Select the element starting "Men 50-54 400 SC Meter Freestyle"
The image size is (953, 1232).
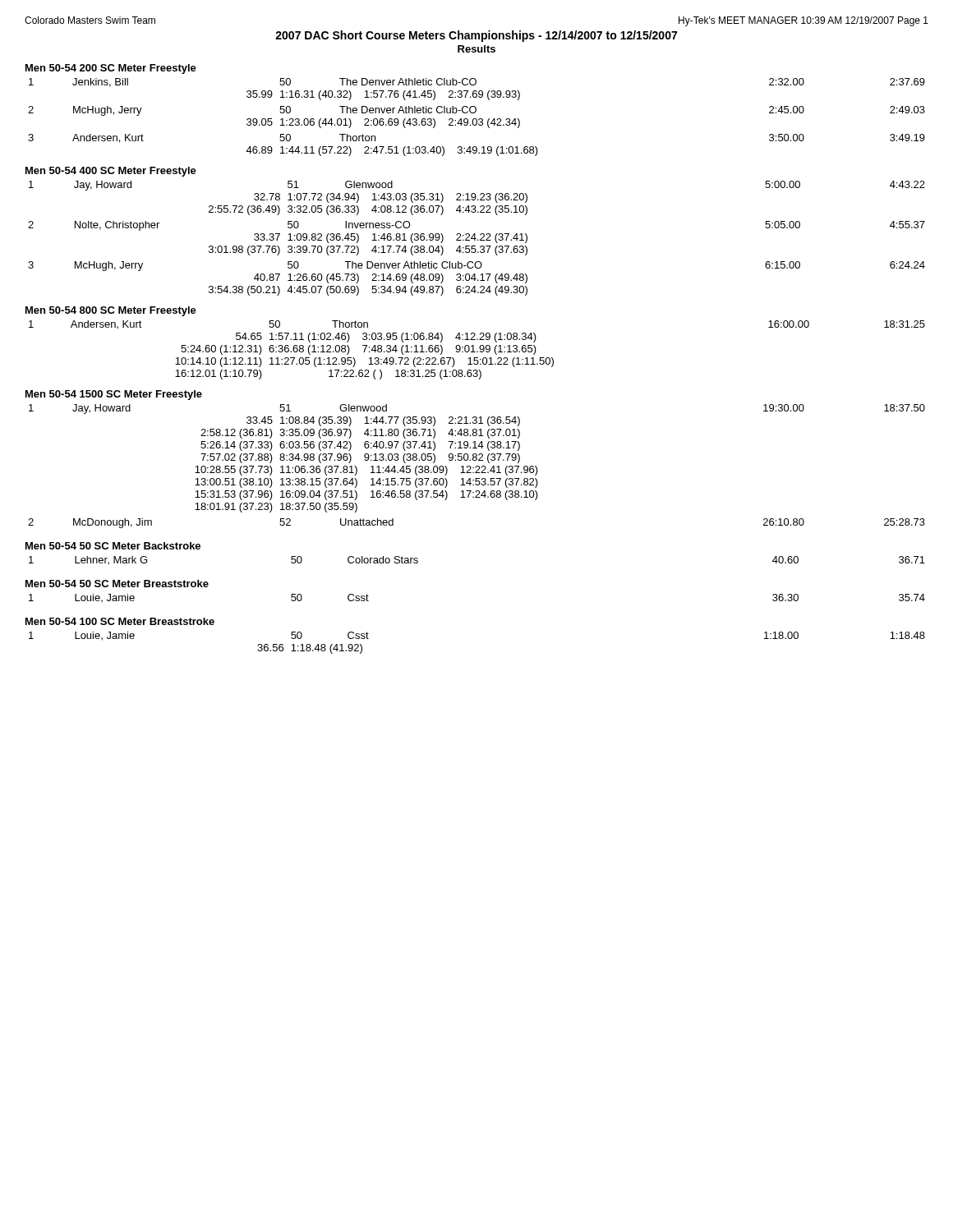[110, 170]
